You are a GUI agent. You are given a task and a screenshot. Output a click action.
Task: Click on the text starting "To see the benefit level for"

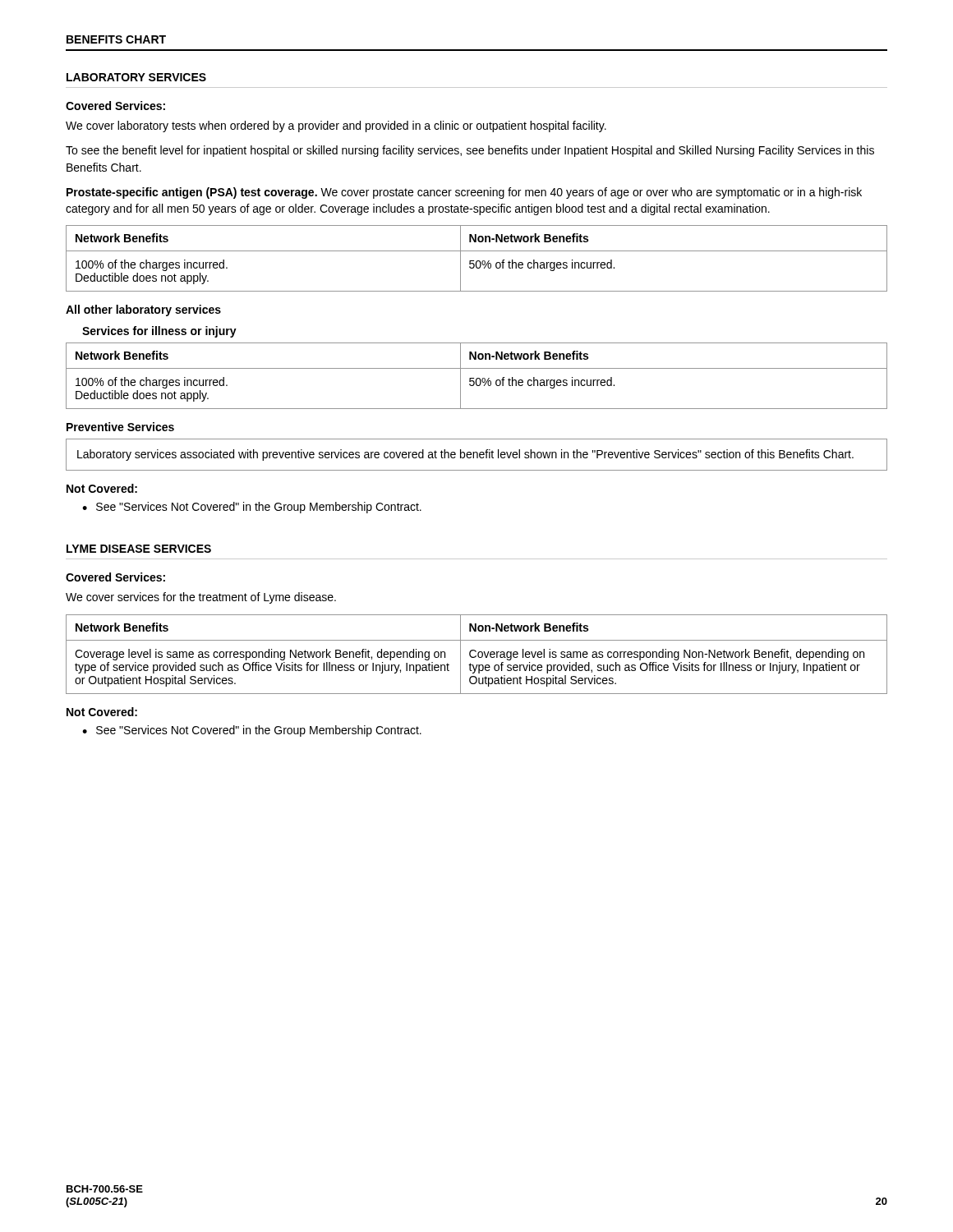(x=470, y=159)
